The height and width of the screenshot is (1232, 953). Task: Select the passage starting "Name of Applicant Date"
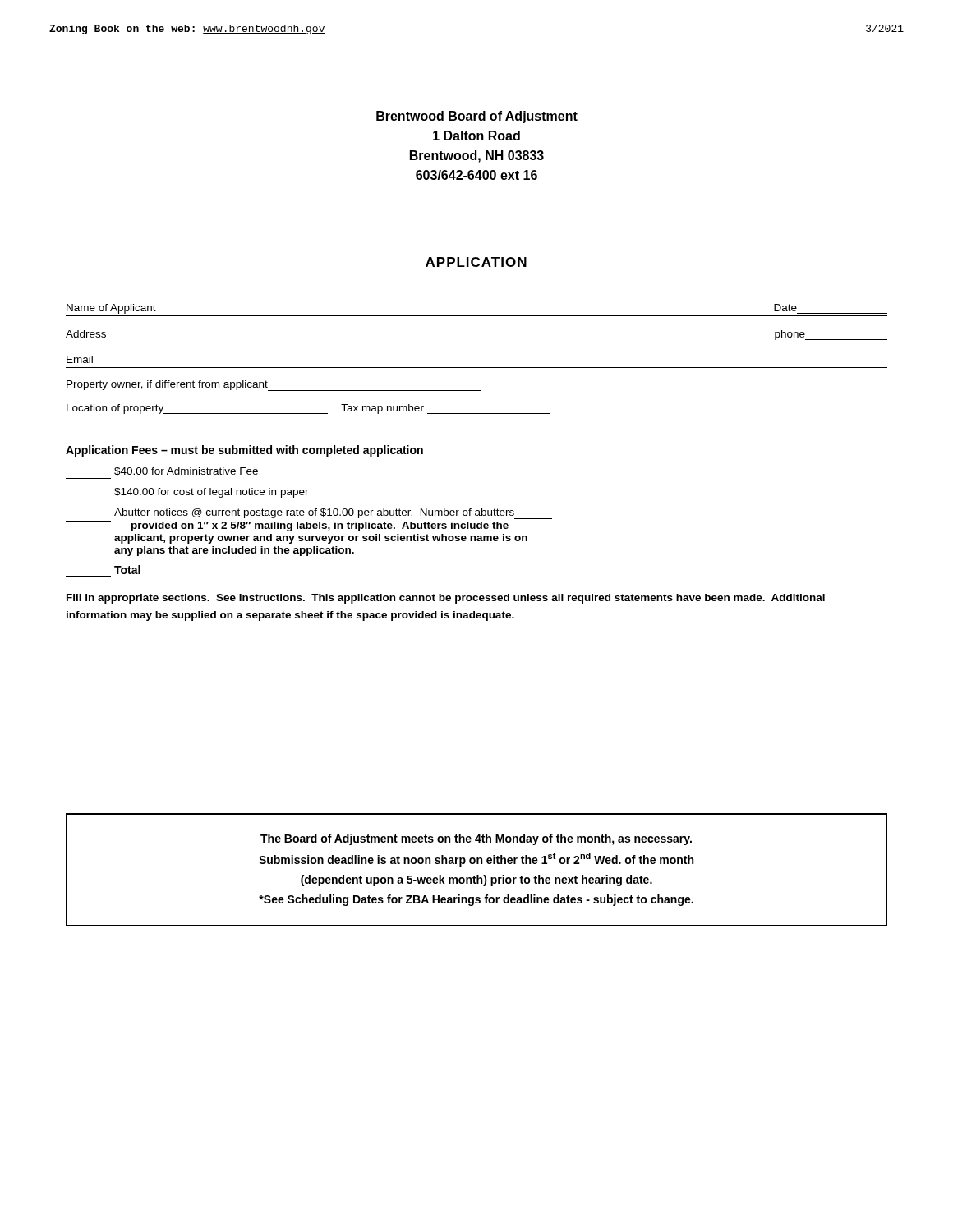click(476, 307)
